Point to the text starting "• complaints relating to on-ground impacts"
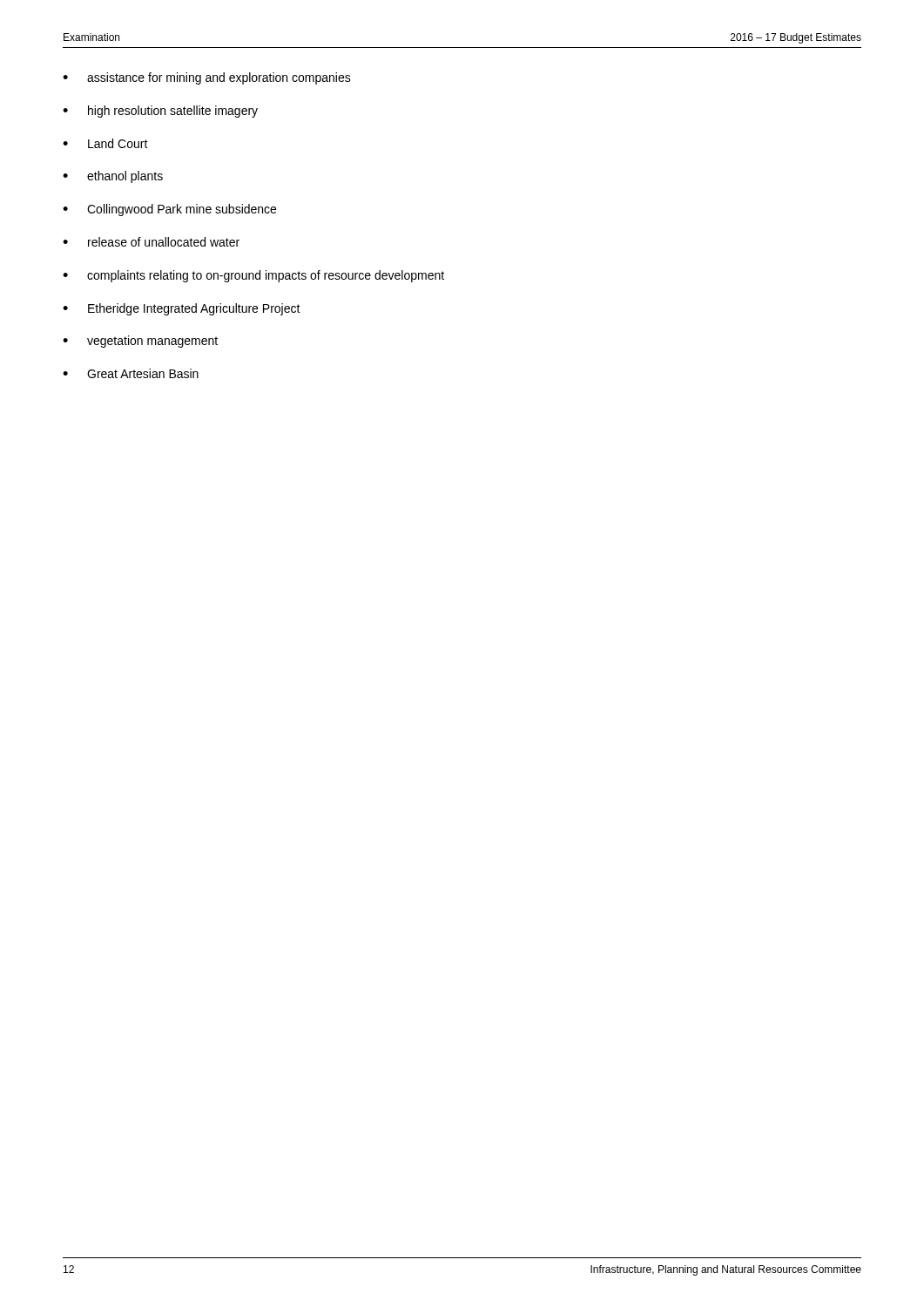This screenshot has width=924, height=1307. 253,276
